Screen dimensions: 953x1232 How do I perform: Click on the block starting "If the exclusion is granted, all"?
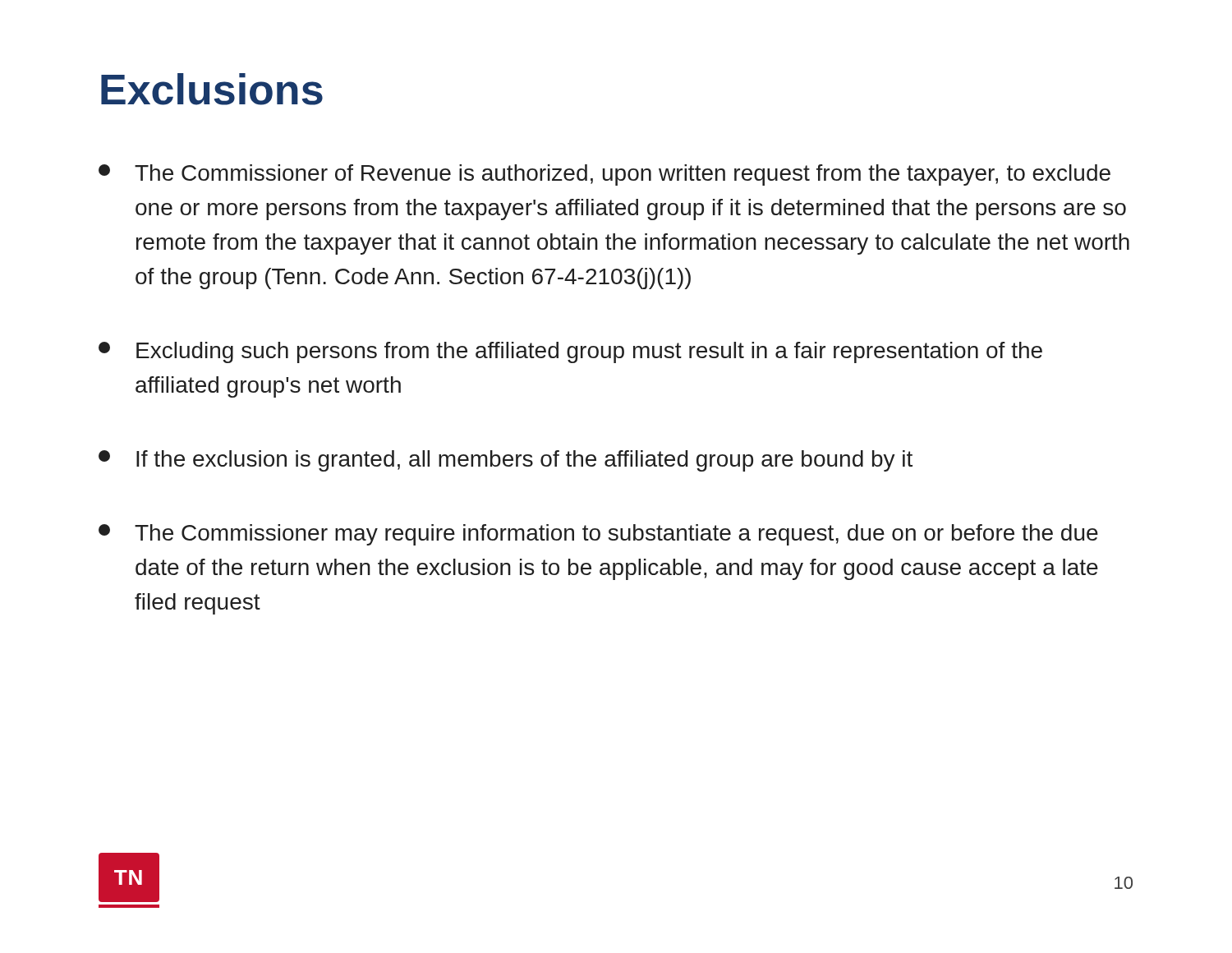coord(616,459)
